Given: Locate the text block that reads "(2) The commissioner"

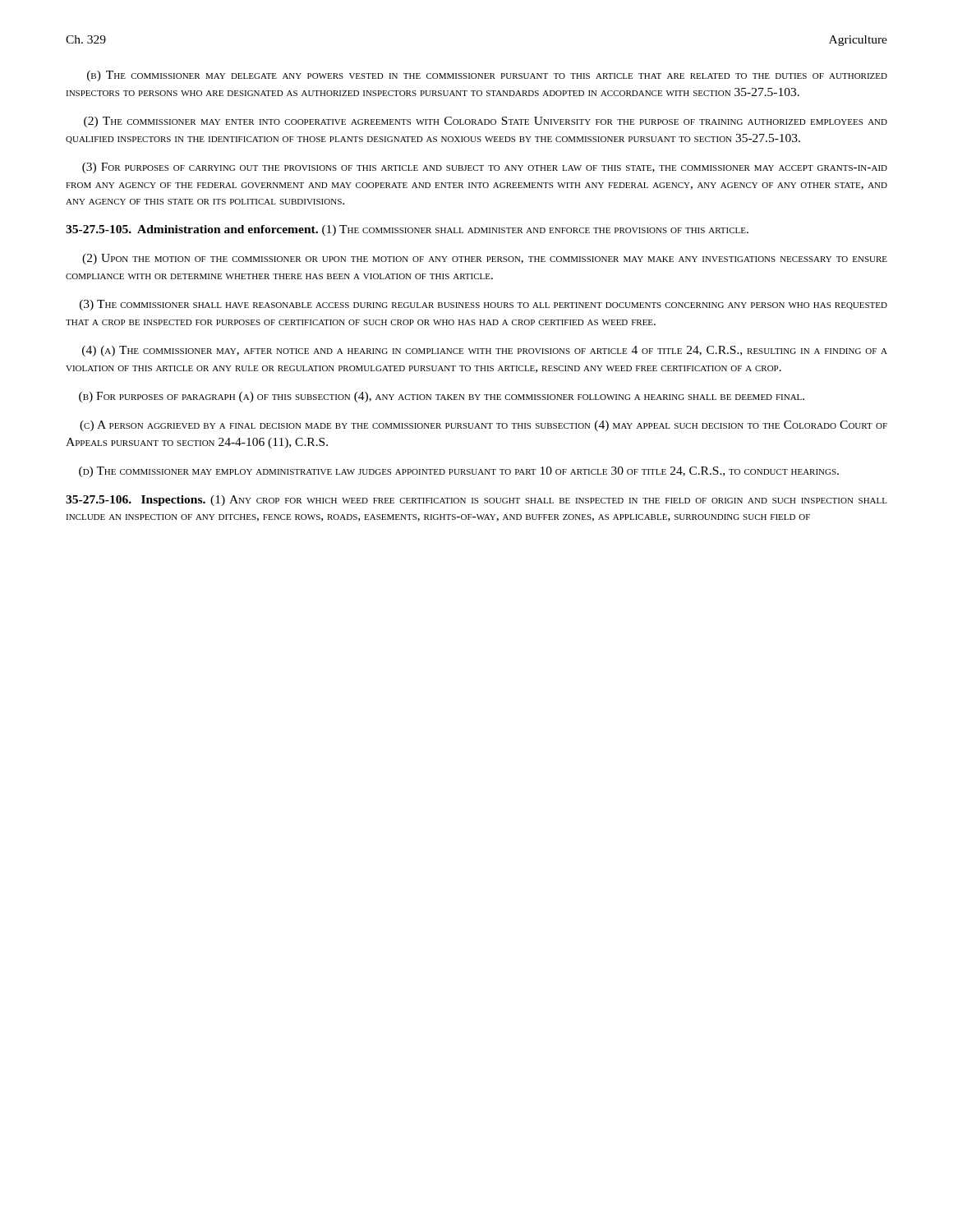Looking at the screenshot, I should click(x=476, y=129).
